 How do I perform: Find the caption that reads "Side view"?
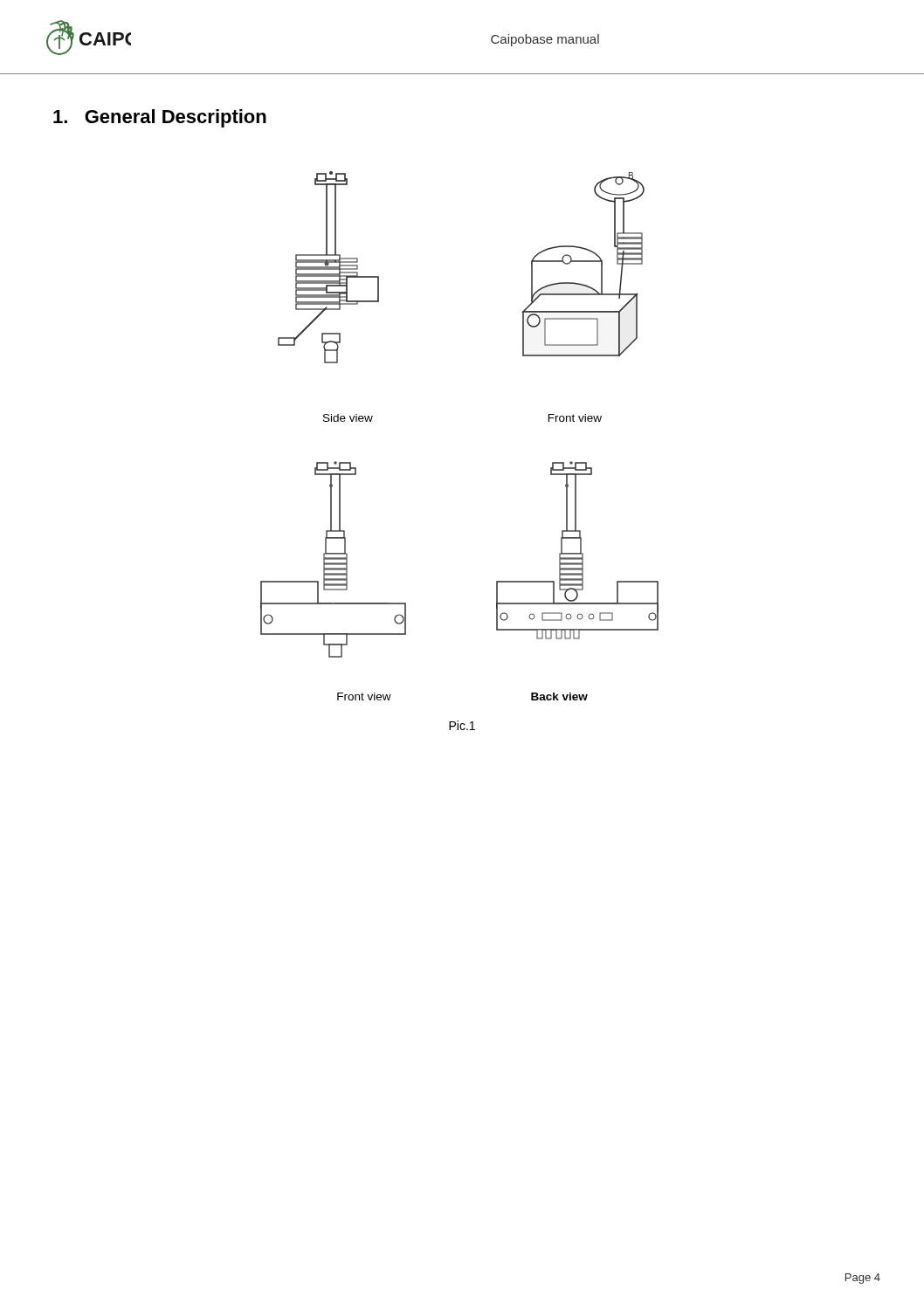[347, 418]
